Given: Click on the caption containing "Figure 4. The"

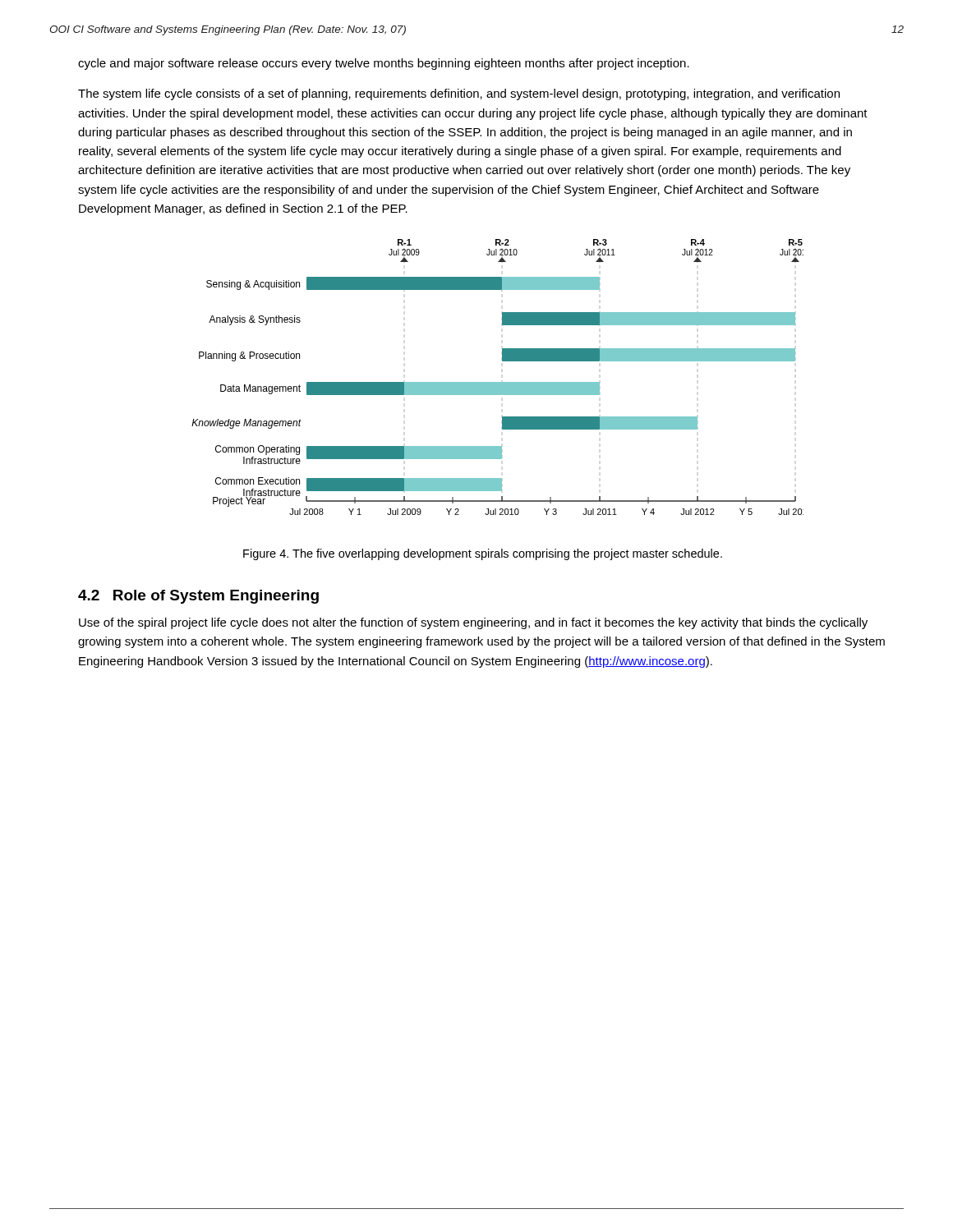Looking at the screenshot, I should pos(483,554).
